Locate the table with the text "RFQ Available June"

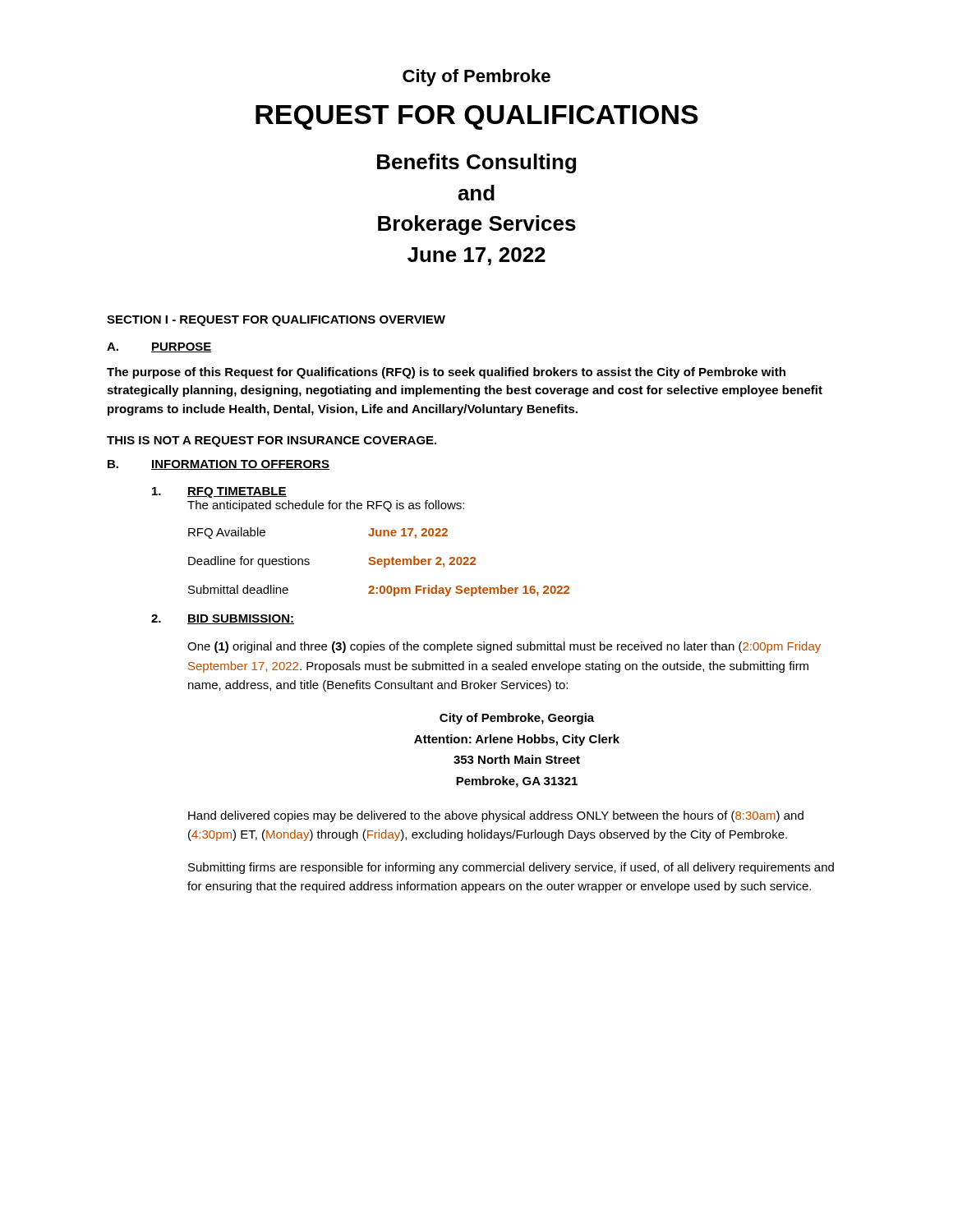[x=517, y=561]
